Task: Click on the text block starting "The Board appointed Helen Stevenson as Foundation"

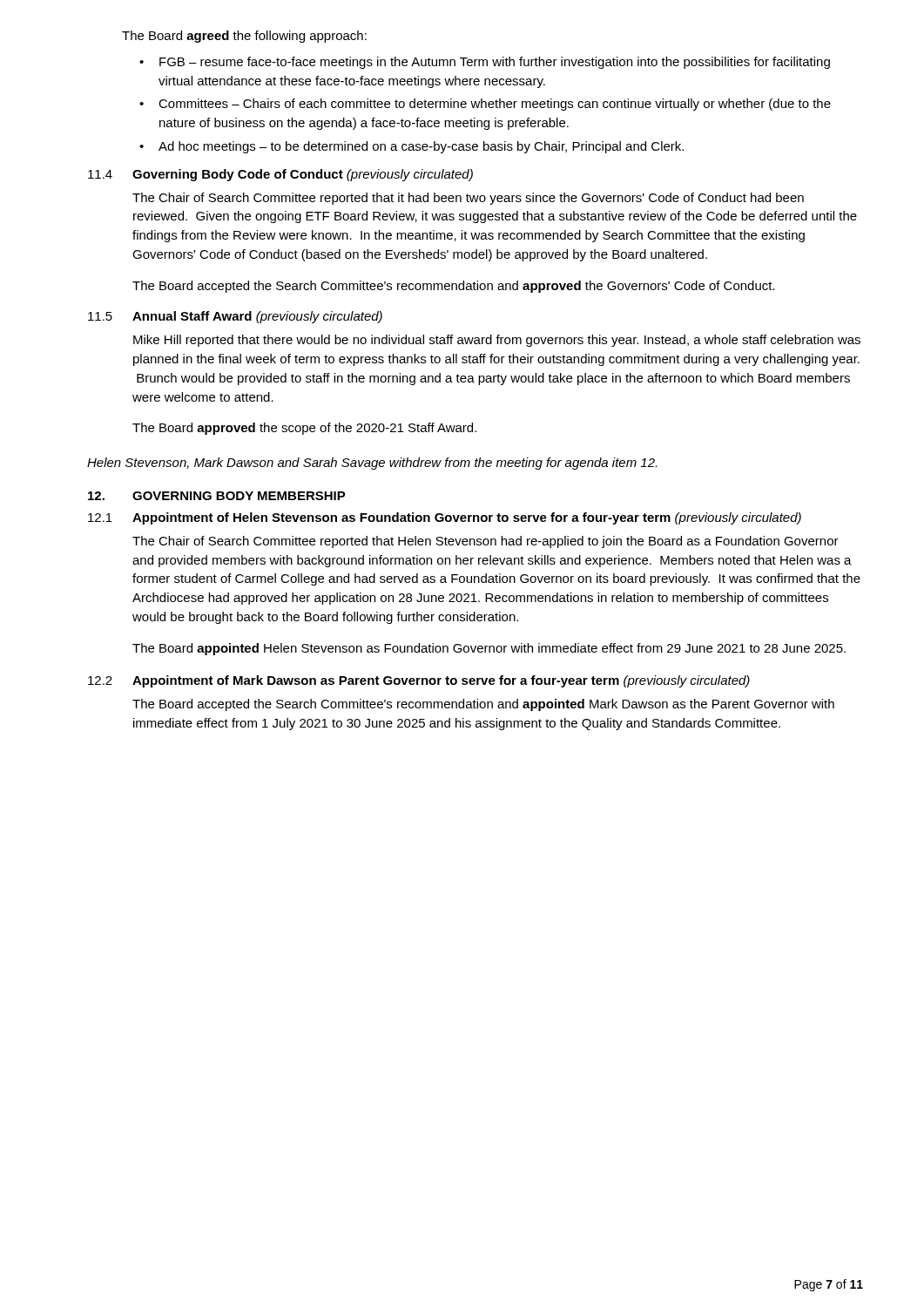Action: [x=490, y=647]
